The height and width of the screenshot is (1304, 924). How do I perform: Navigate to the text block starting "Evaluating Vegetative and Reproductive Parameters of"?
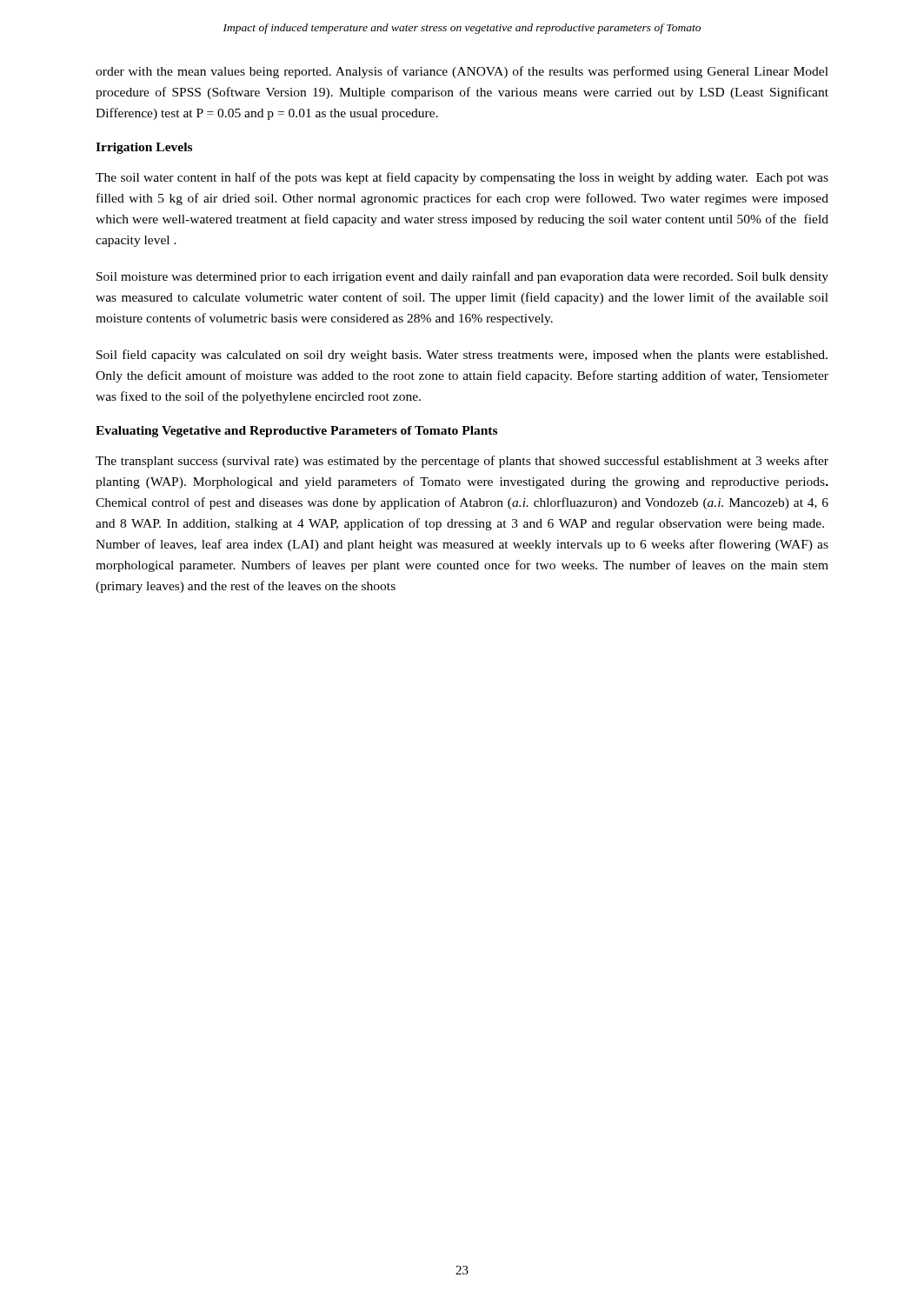(x=297, y=430)
